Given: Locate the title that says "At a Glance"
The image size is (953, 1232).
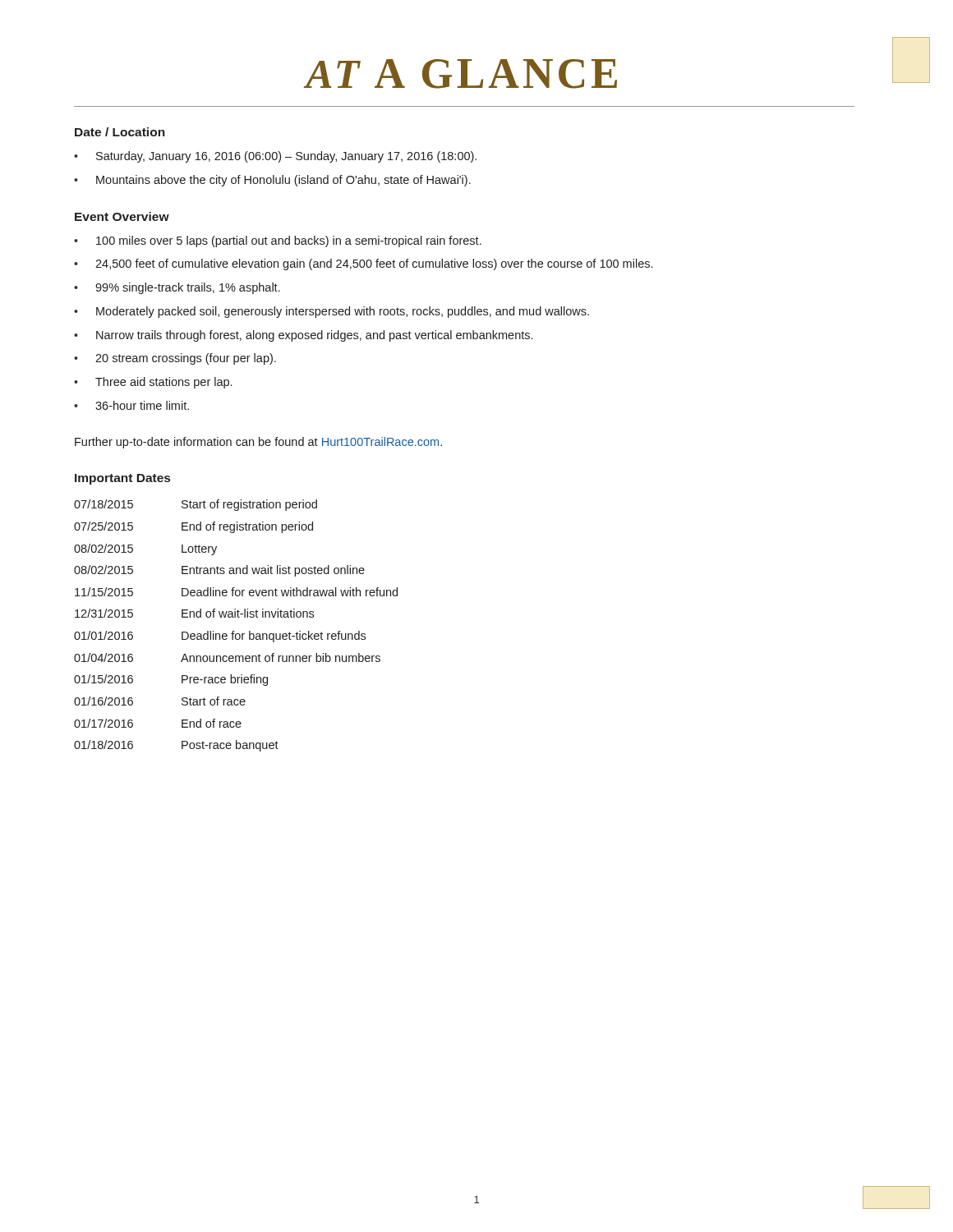Looking at the screenshot, I should pyautogui.click(x=464, y=73).
